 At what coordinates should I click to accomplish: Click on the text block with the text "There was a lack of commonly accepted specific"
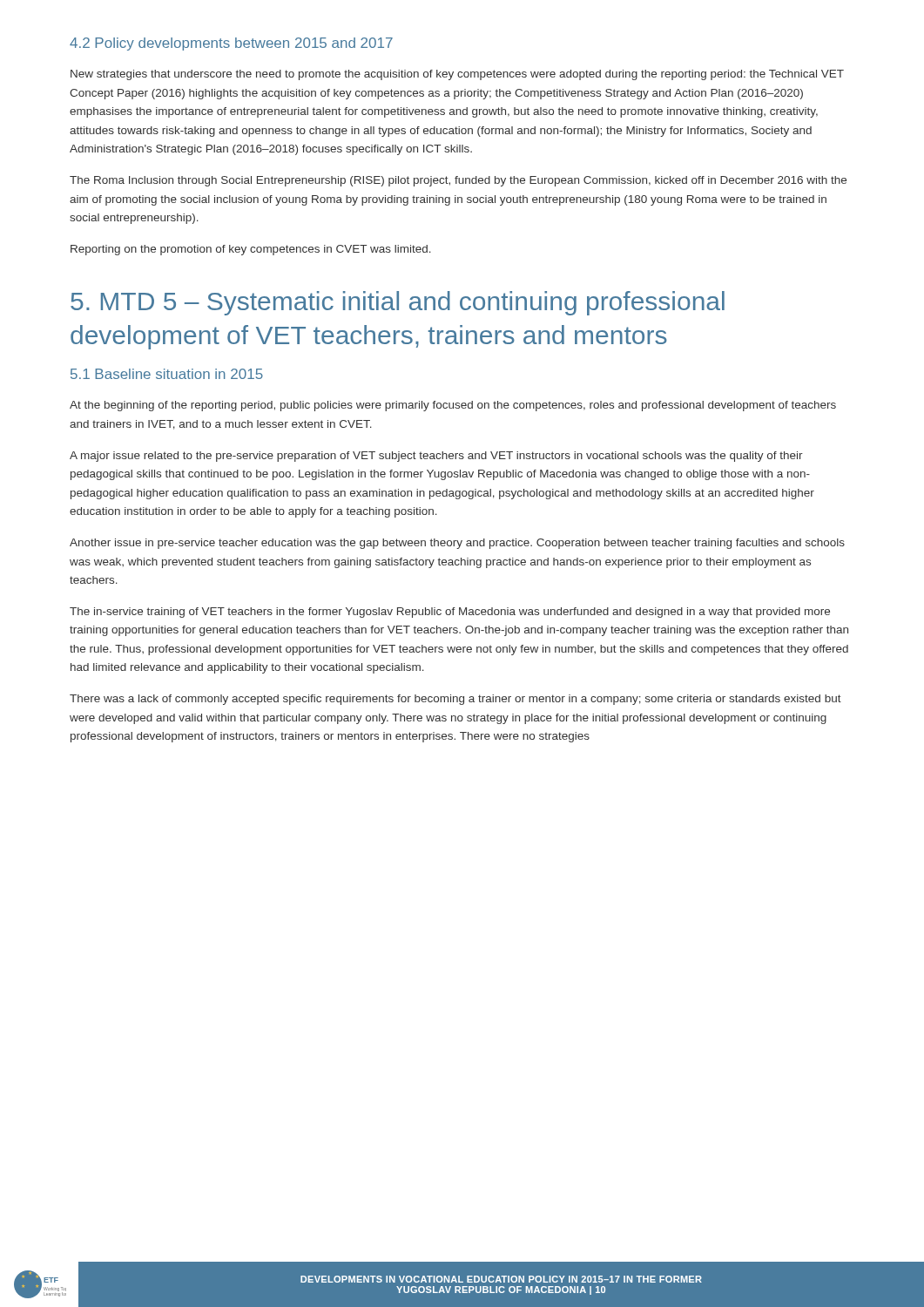coord(462,718)
